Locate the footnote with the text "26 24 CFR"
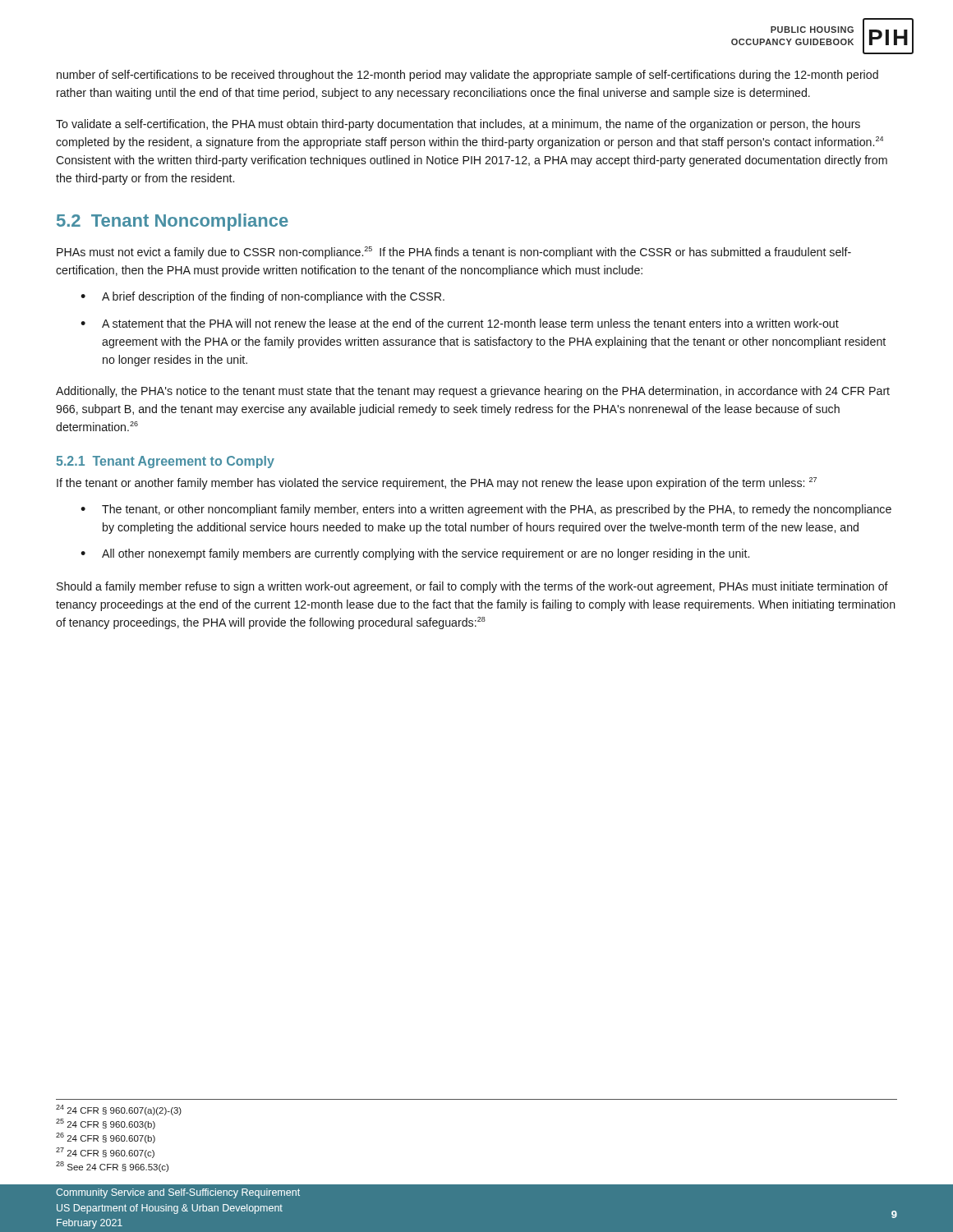Viewport: 953px width, 1232px height. point(106,1138)
